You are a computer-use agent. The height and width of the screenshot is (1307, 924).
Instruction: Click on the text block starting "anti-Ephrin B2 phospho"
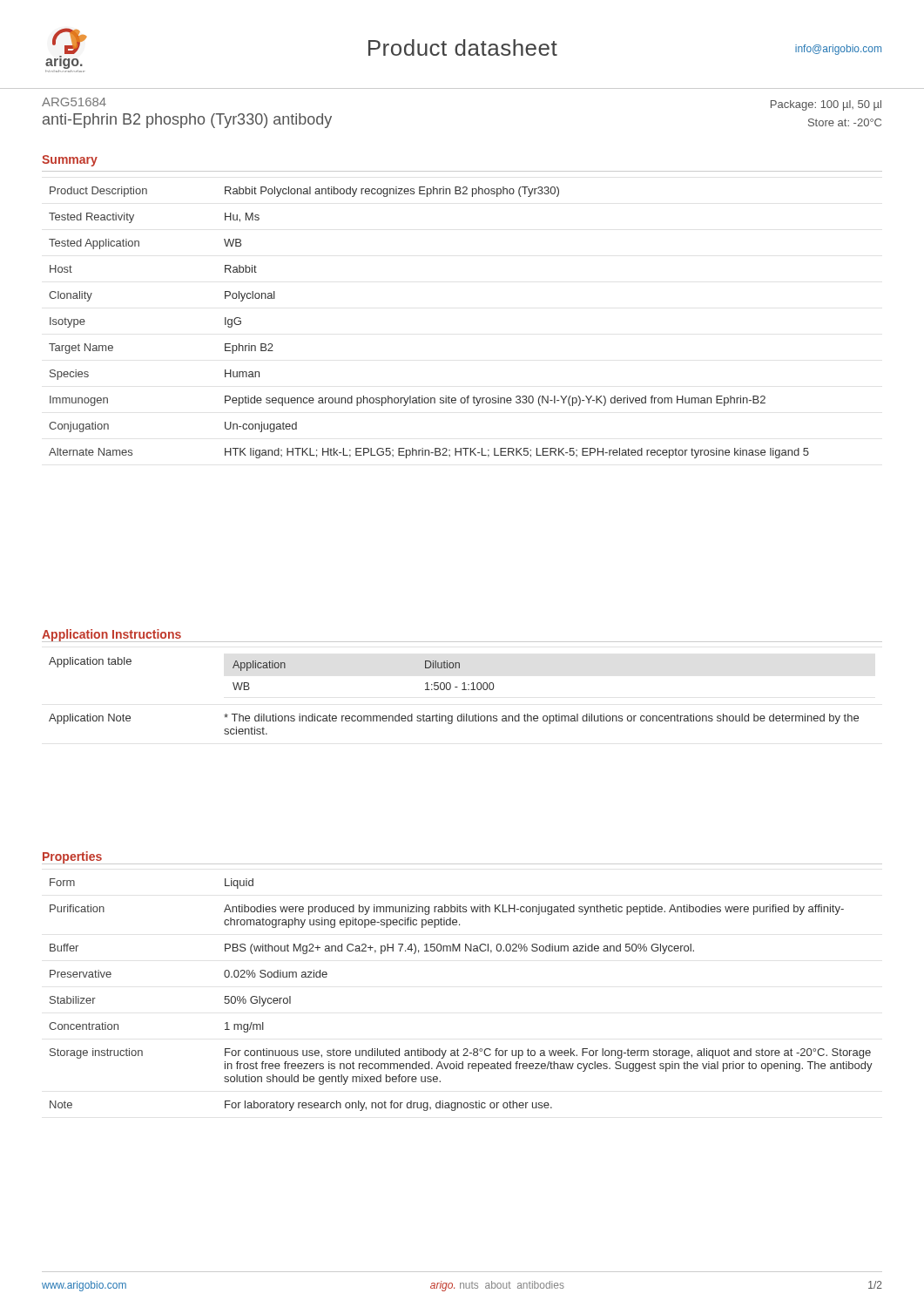tap(187, 119)
